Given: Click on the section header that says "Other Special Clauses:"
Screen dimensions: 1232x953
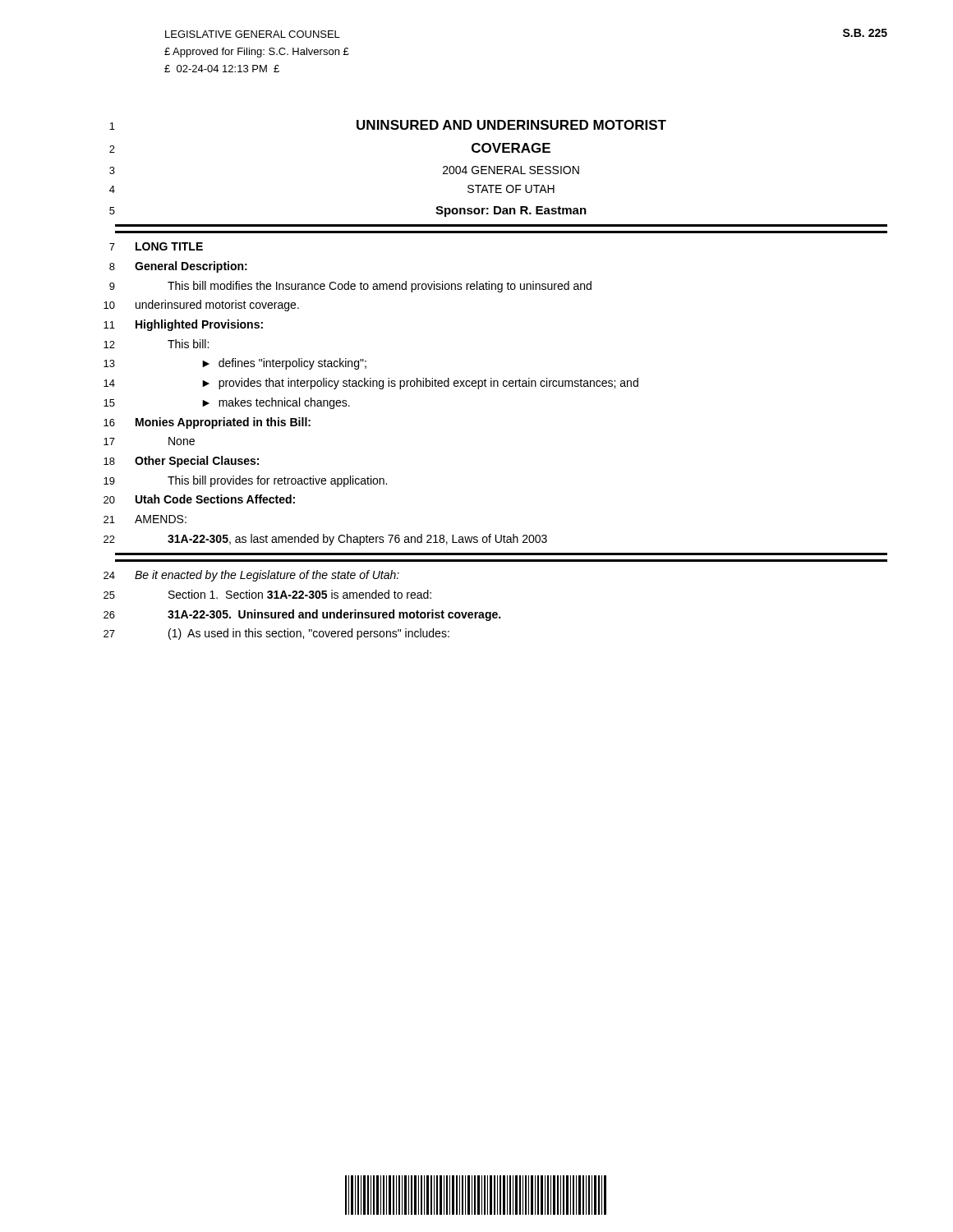Looking at the screenshot, I should [197, 461].
